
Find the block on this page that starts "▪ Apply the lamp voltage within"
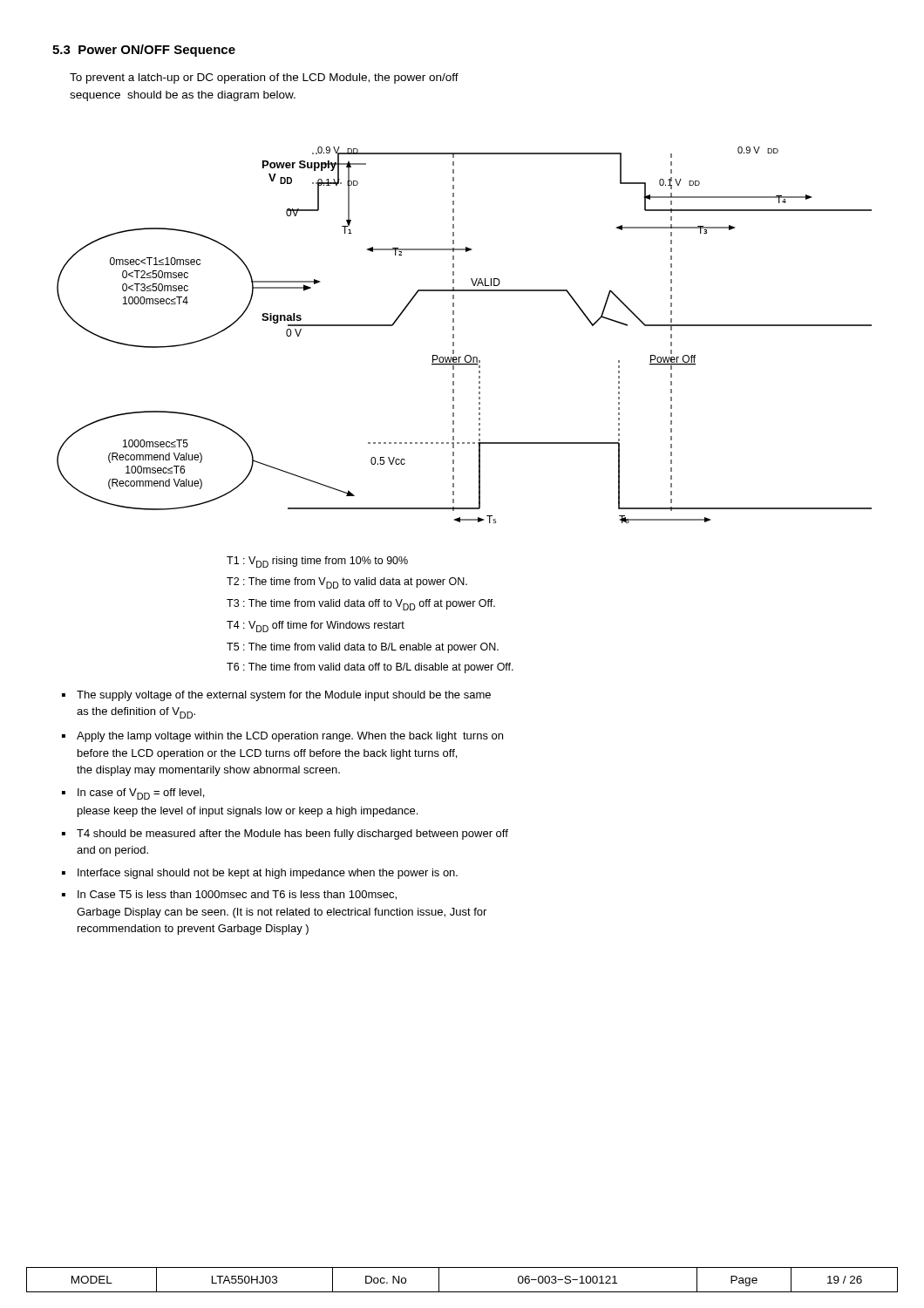[466, 753]
